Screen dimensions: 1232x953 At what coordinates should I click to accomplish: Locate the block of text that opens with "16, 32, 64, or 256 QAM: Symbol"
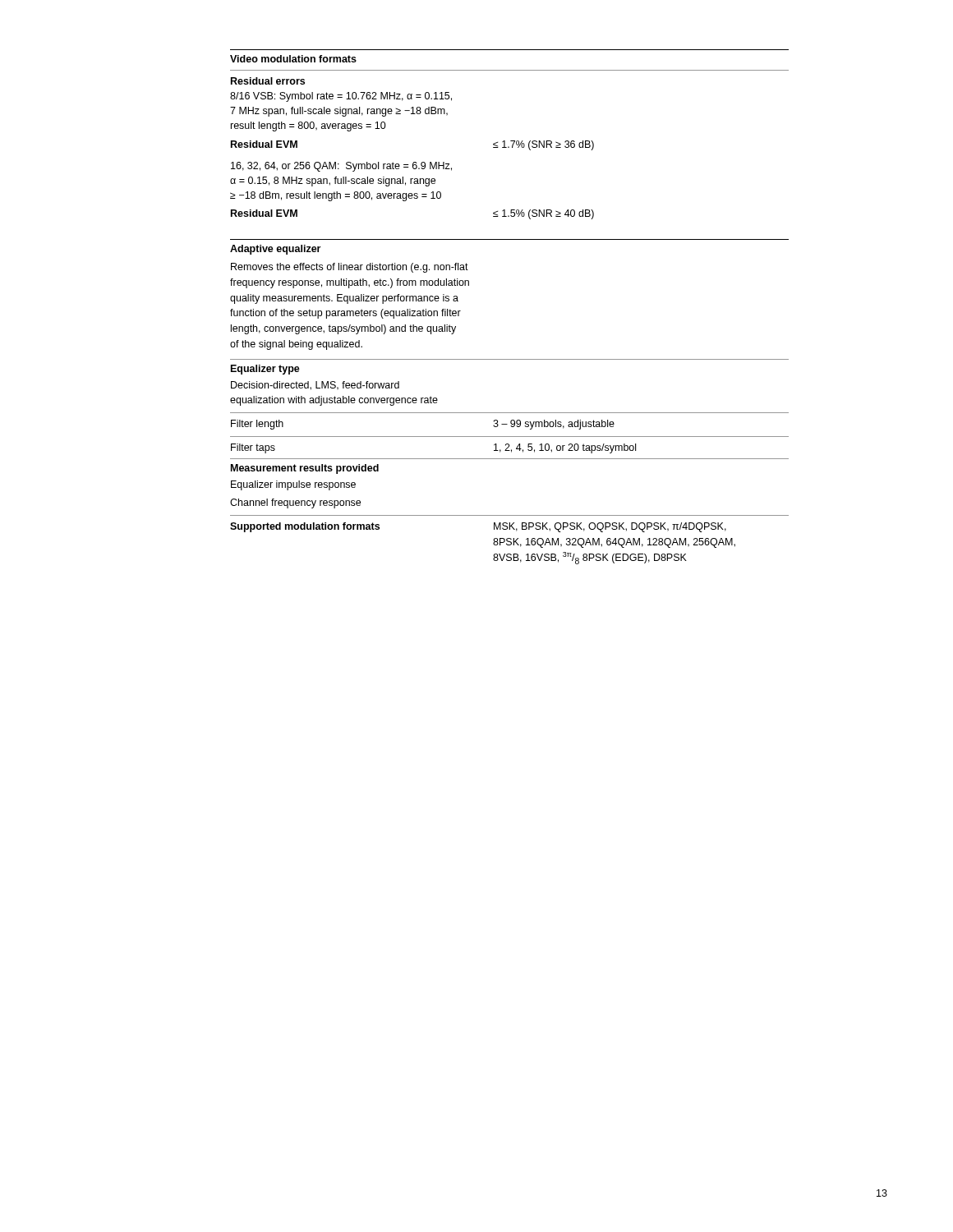point(341,167)
